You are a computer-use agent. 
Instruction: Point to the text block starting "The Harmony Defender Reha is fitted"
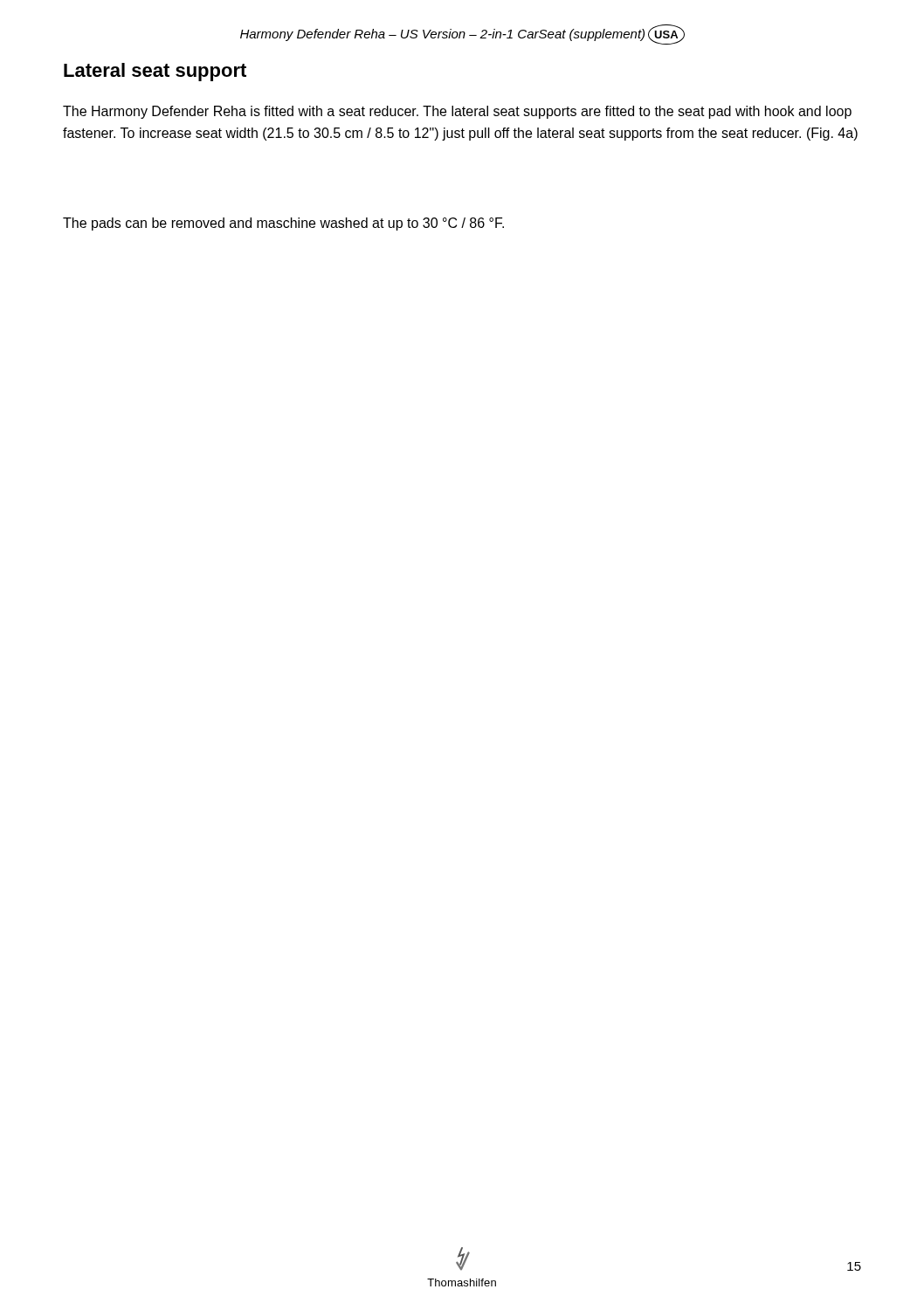click(x=460, y=122)
